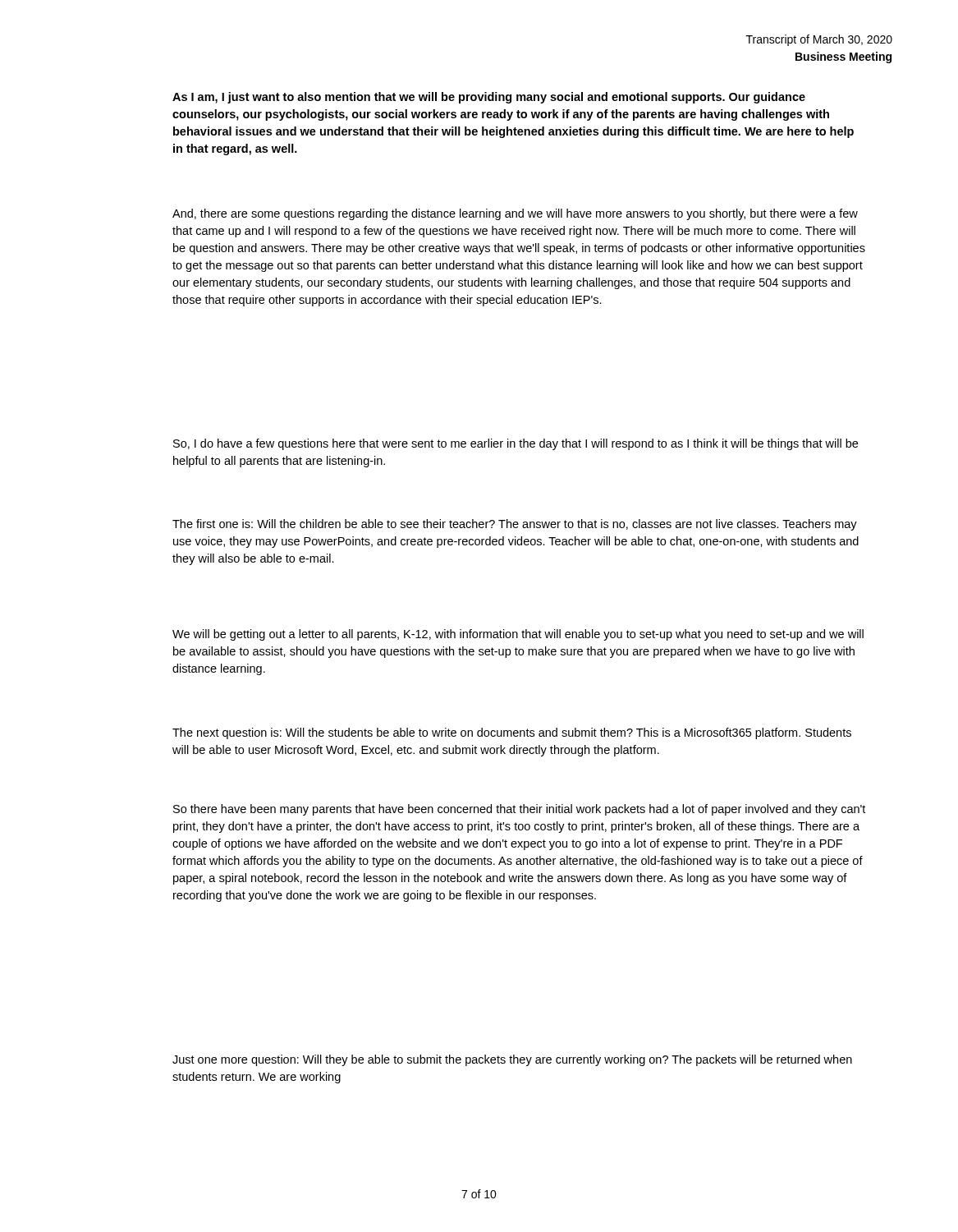Point to the block beginning "As I am, I just want to"
The width and height of the screenshot is (958, 1232).
click(513, 123)
